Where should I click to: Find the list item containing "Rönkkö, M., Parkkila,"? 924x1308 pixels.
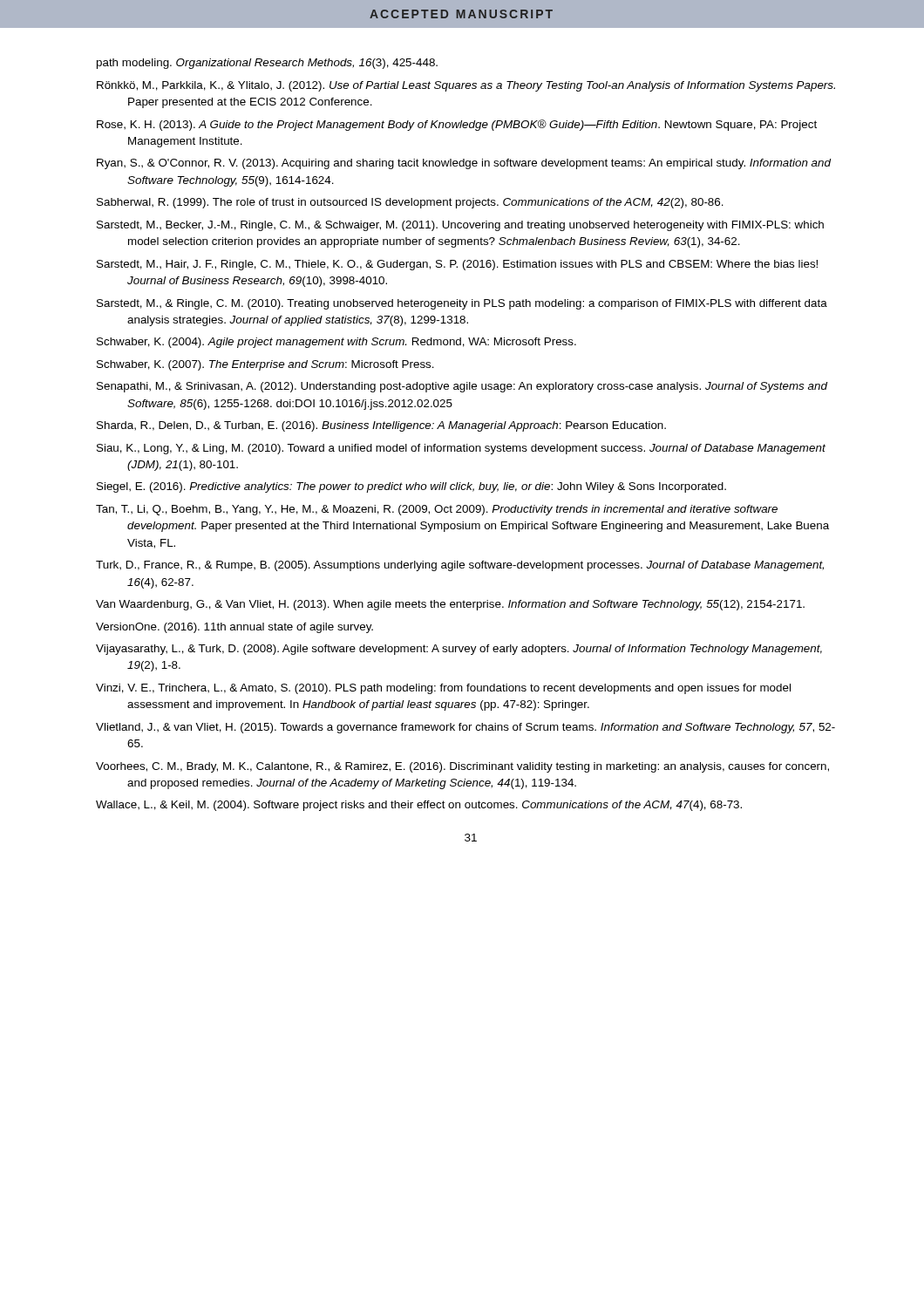coord(466,93)
